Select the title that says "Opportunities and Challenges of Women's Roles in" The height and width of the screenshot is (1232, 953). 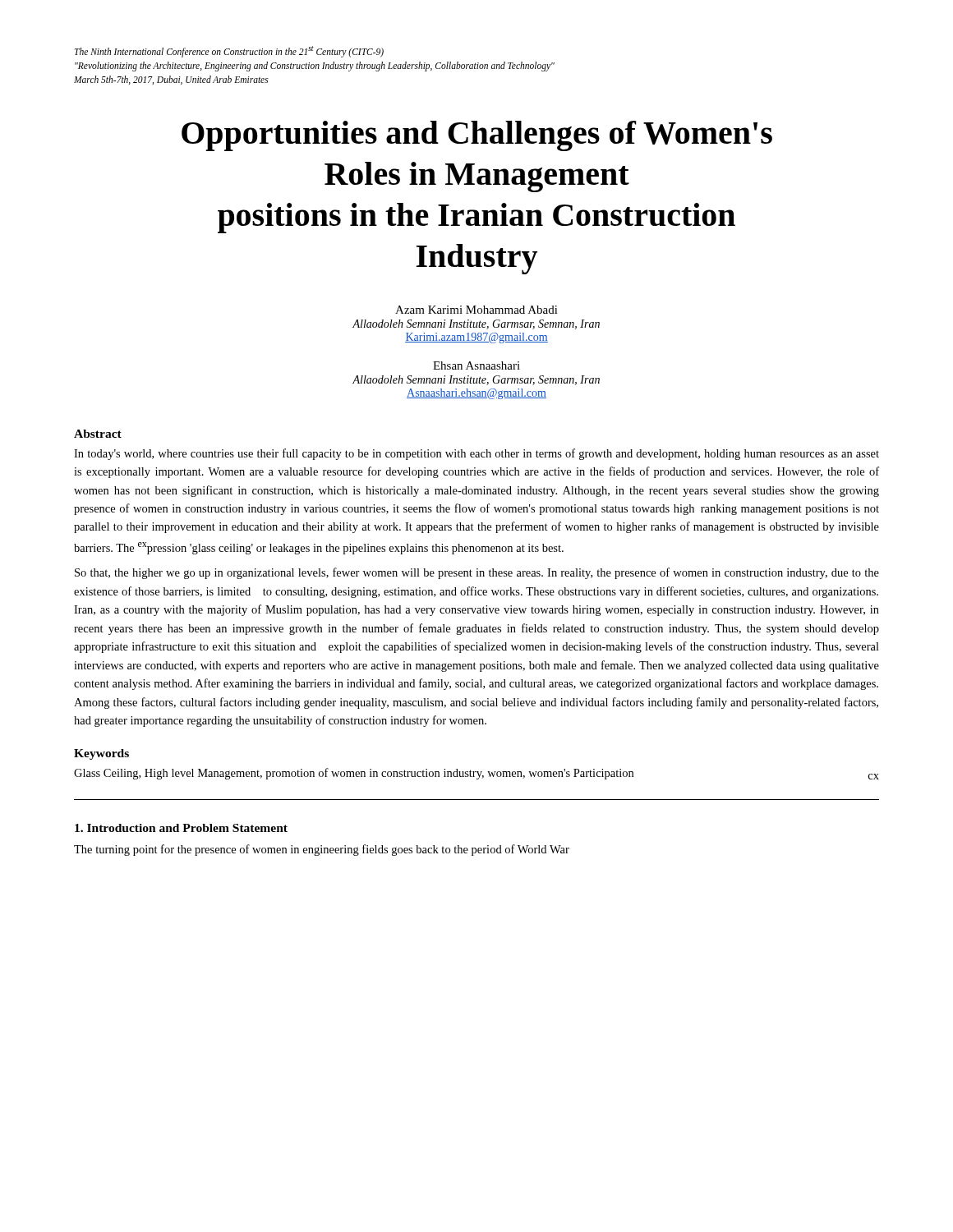pyautogui.click(x=476, y=194)
